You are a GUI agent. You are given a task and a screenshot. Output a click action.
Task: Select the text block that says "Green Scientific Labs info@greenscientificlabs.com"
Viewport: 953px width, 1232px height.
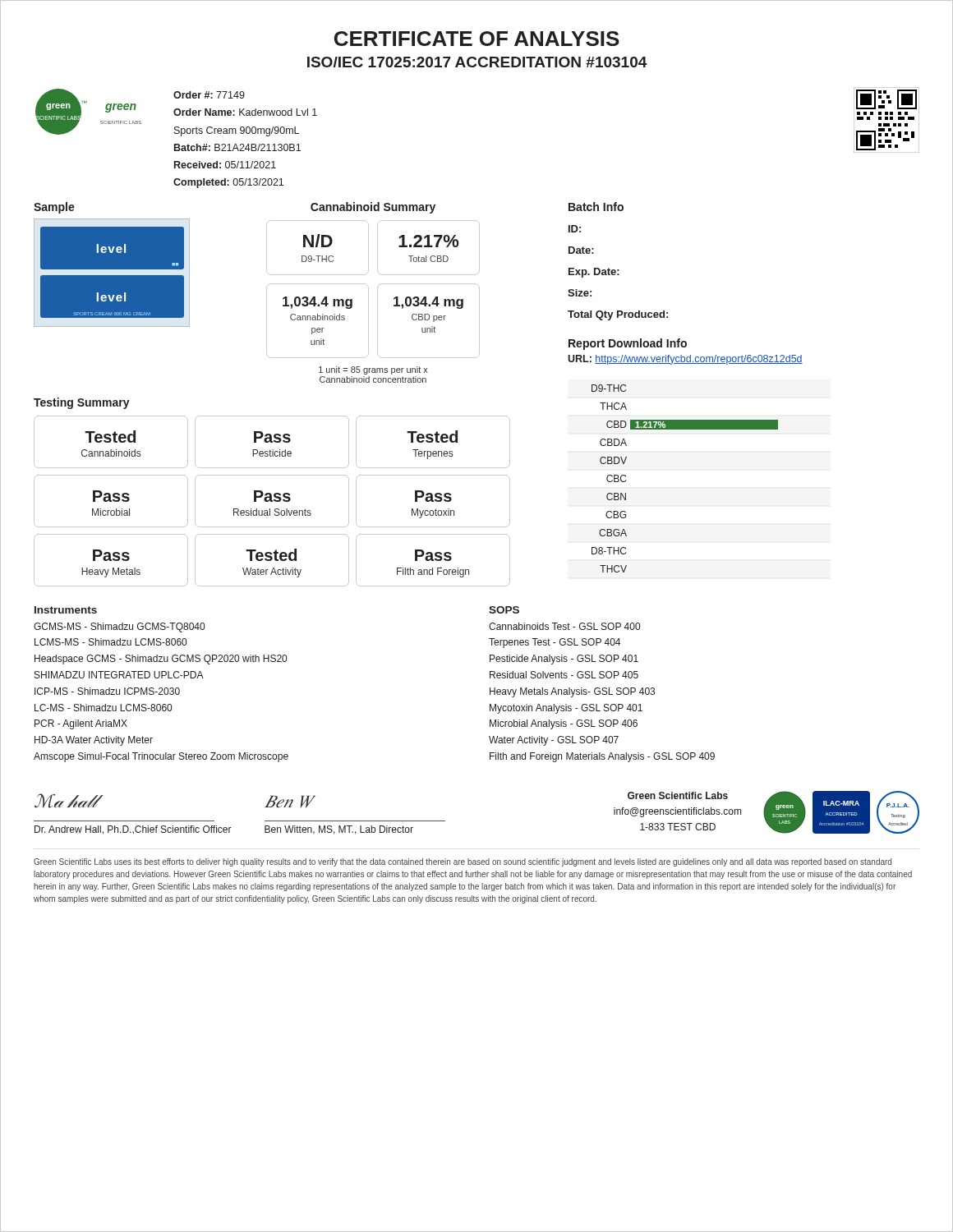coord(678,812)
